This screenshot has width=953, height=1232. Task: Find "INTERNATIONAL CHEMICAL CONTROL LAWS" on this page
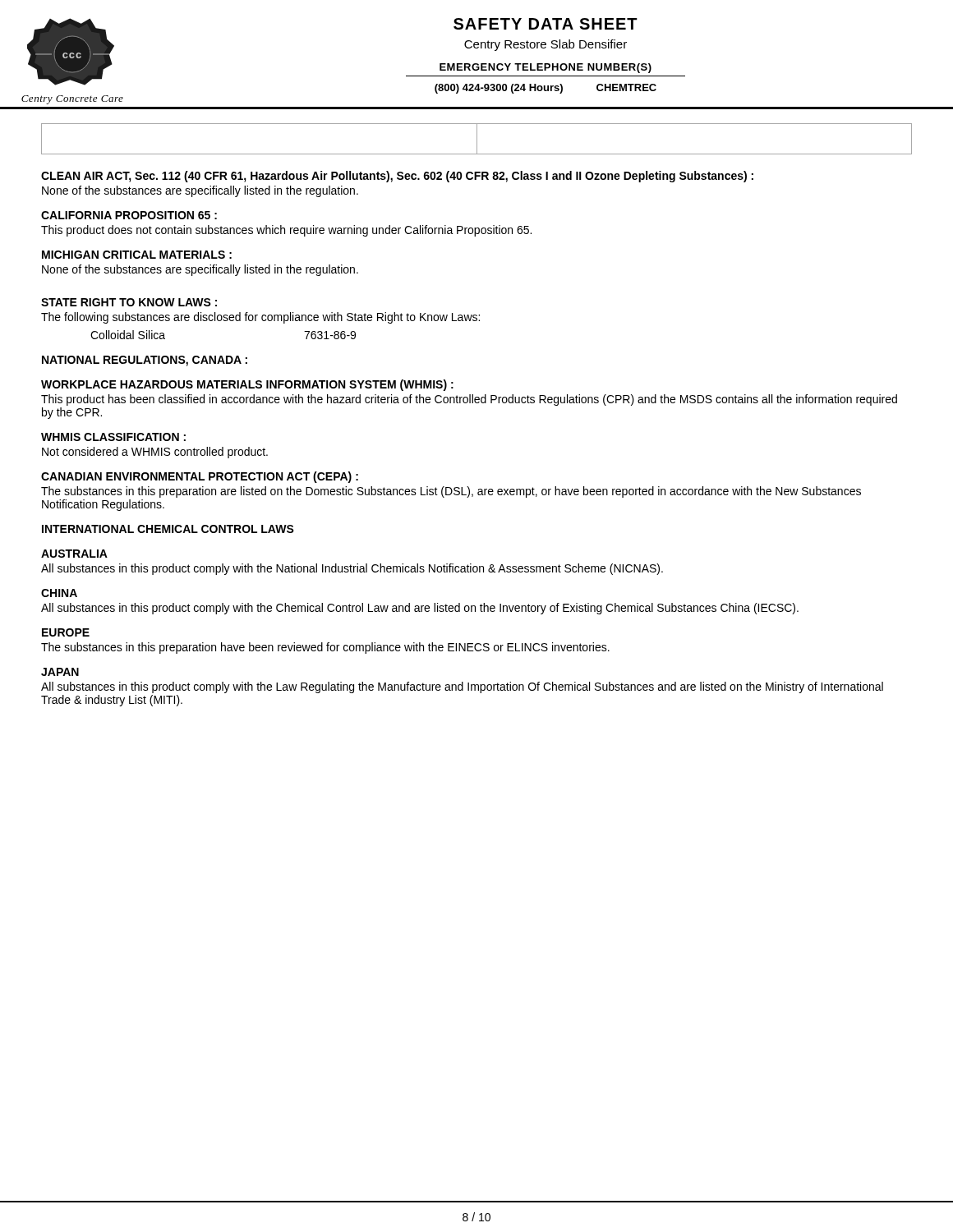168,529
